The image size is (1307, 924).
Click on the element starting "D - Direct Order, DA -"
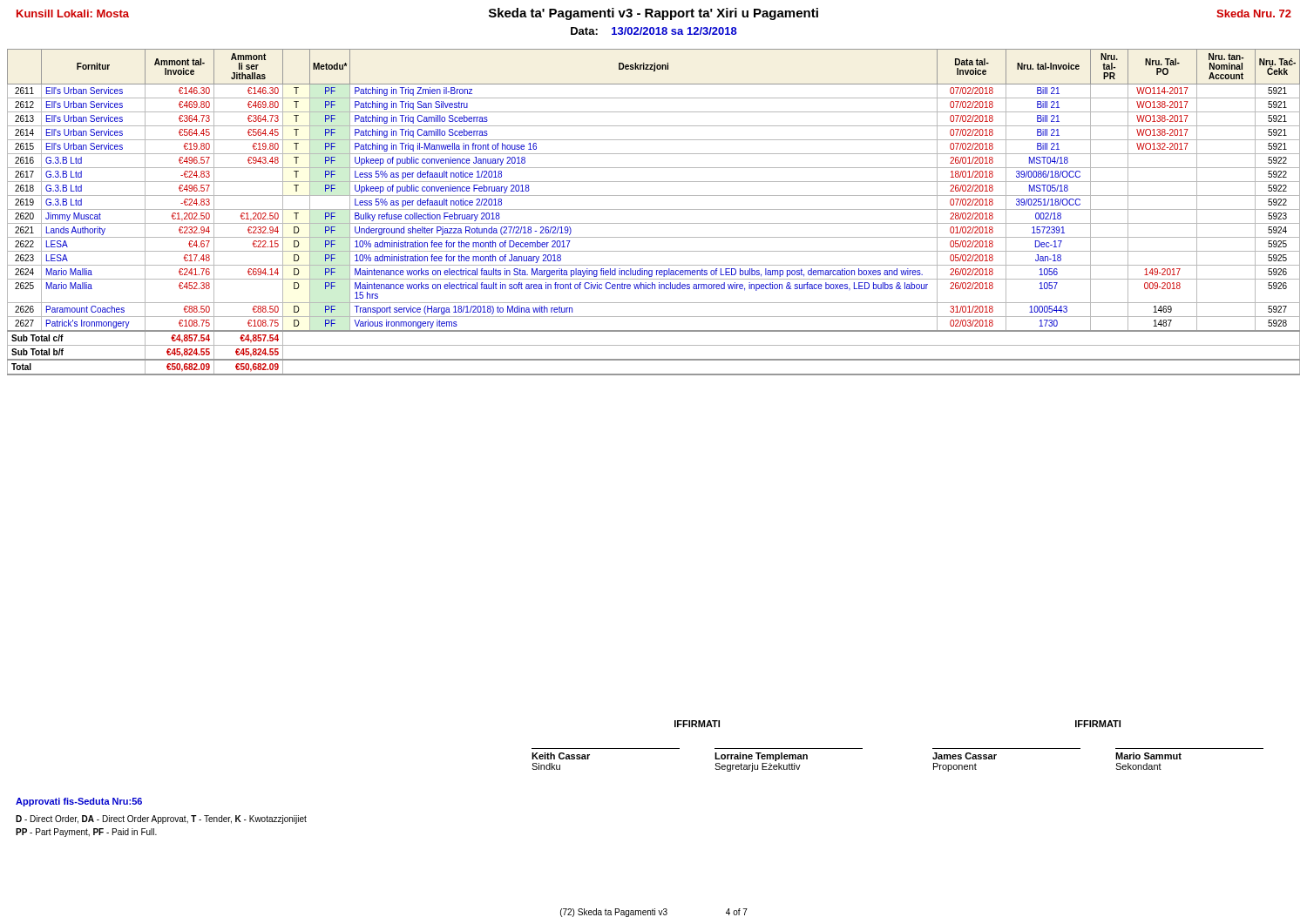[161, 819]
